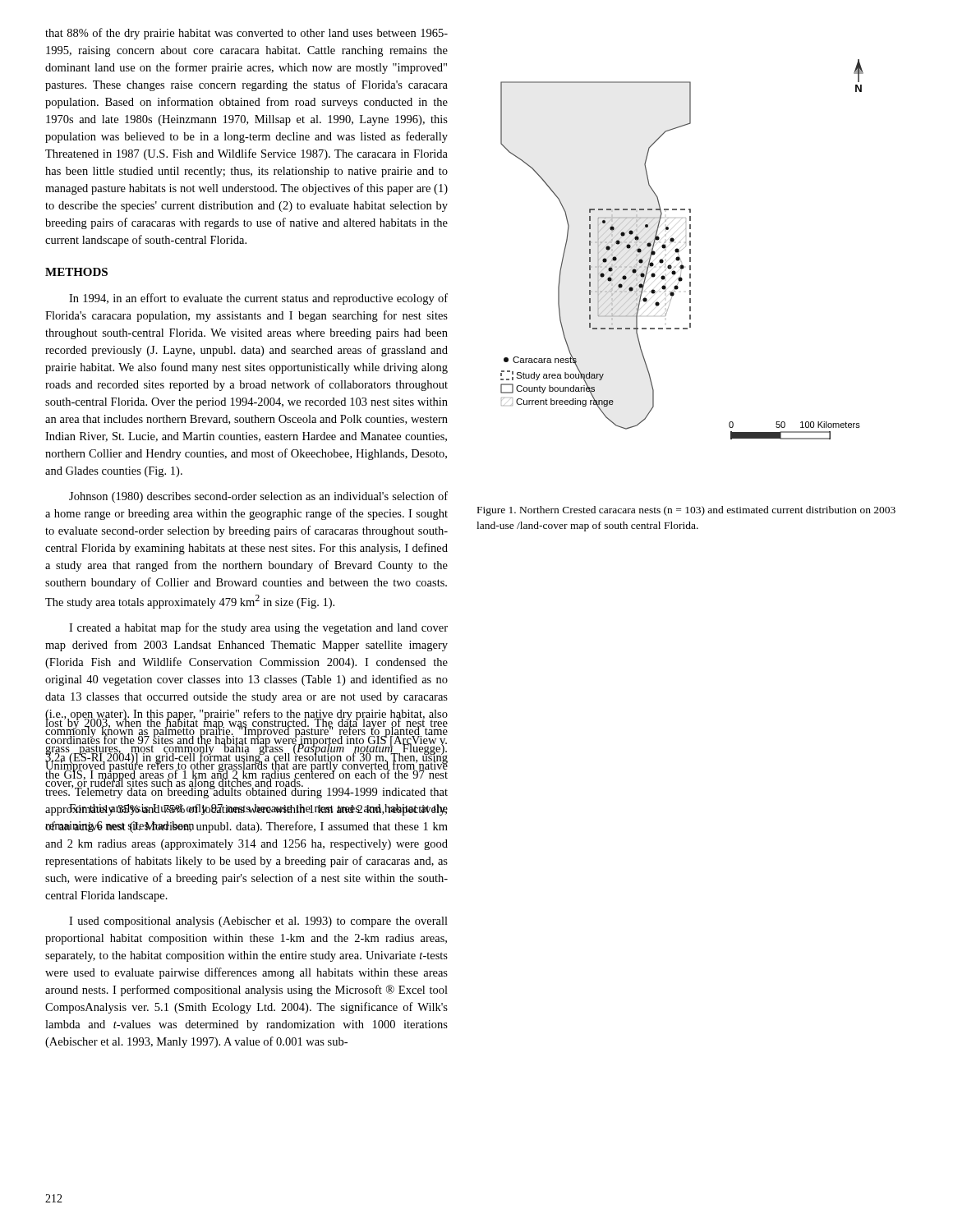The image size is (953, 1232).
Task: Navigate to the text block starting "In 1994, in an effort to evaluate"
Action: (x=246, y=385)
